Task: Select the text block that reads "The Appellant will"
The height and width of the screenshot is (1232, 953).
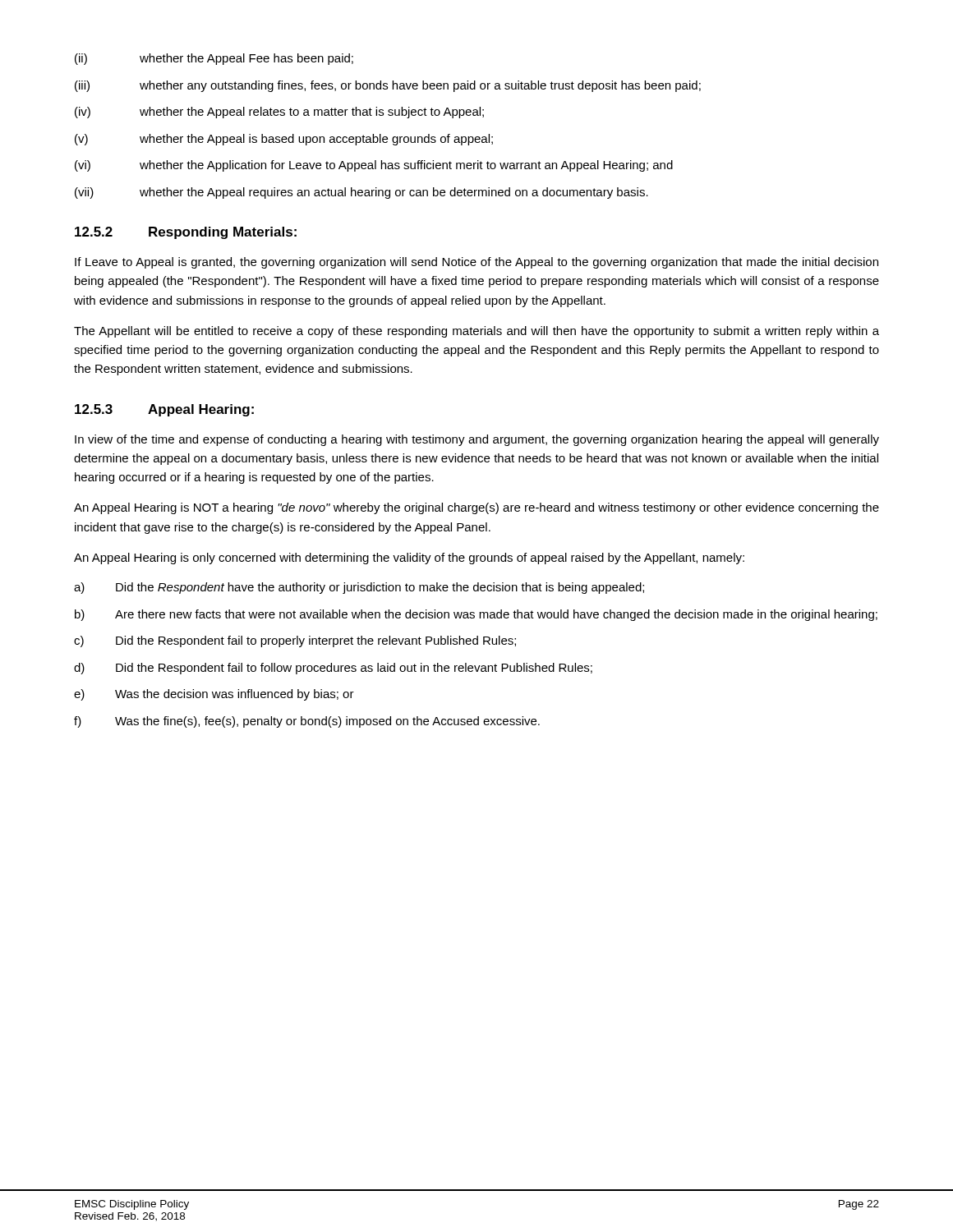Action: point(476,349)
